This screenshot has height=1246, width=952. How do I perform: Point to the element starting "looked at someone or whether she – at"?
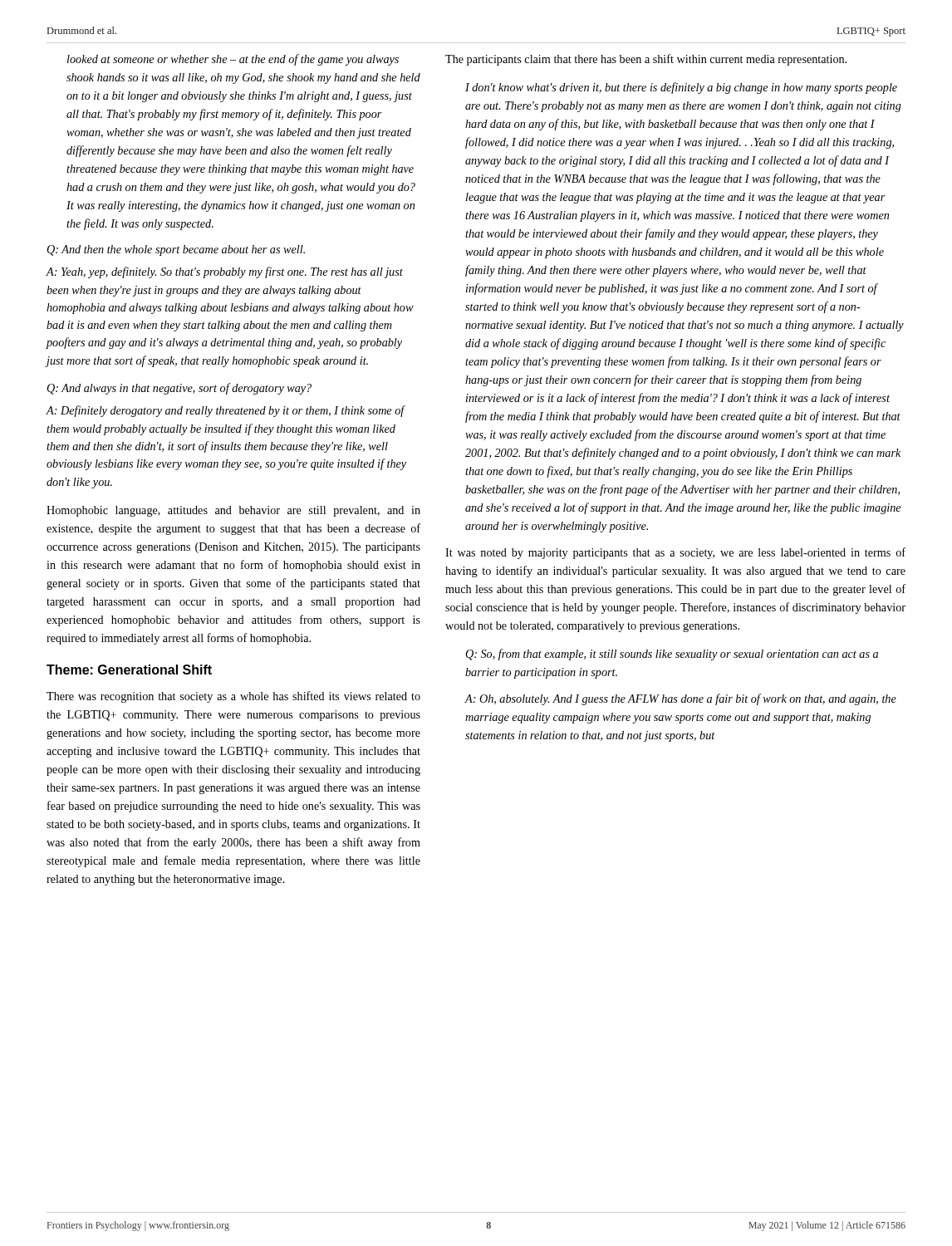(243, 141)
